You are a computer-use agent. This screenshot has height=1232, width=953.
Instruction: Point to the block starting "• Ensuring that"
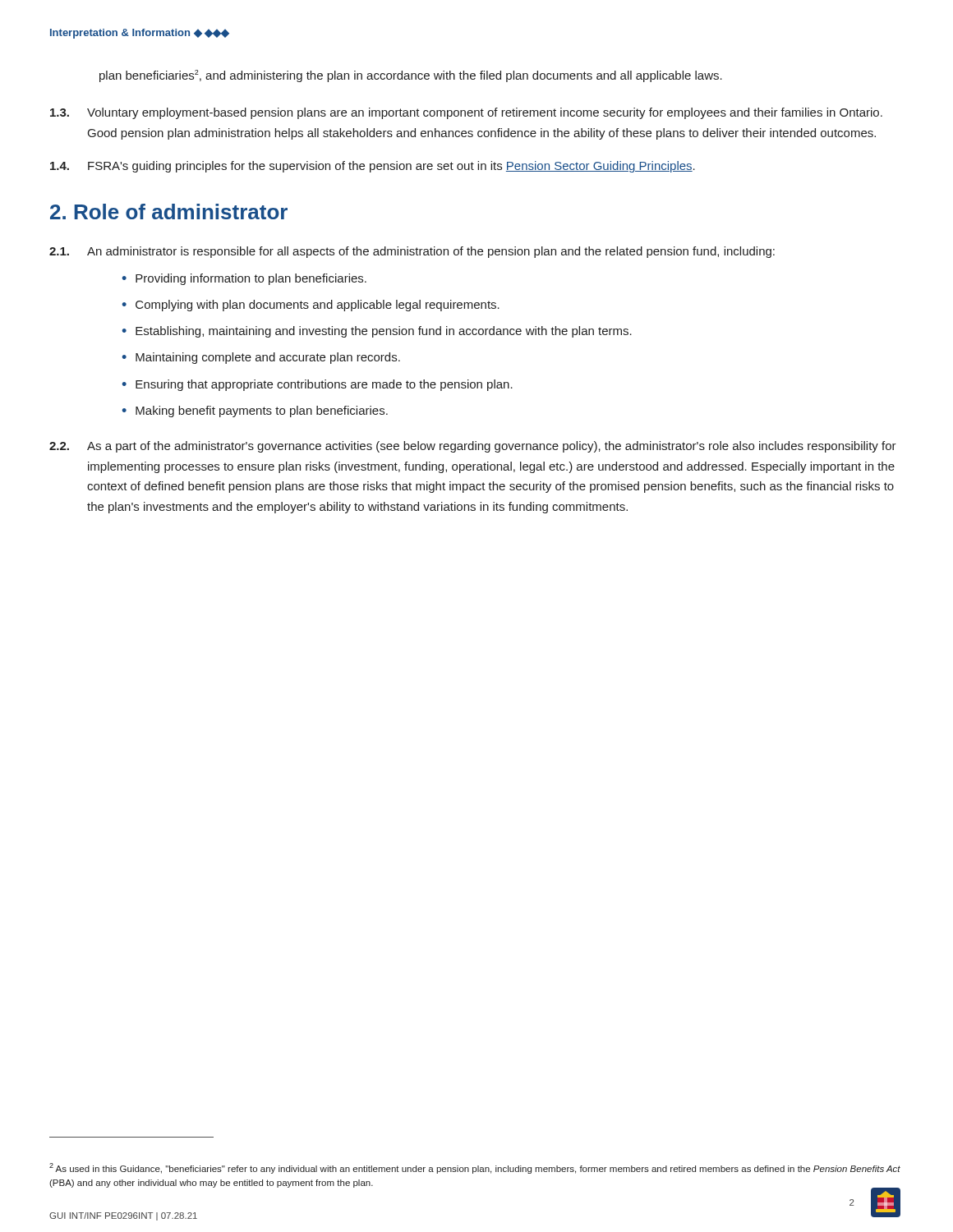point(317,385)
